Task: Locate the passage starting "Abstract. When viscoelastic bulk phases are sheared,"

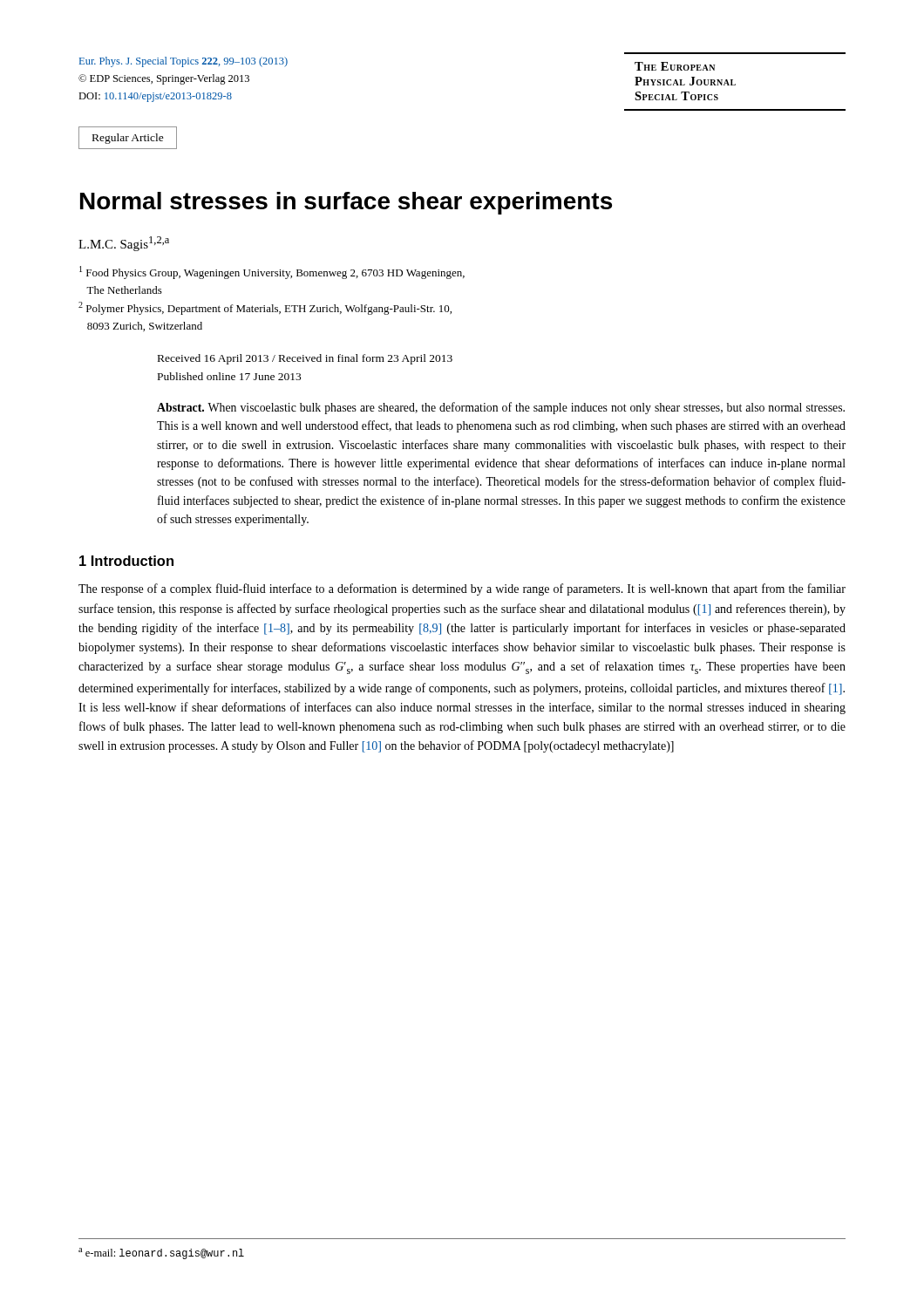Action: pos(501,463)
